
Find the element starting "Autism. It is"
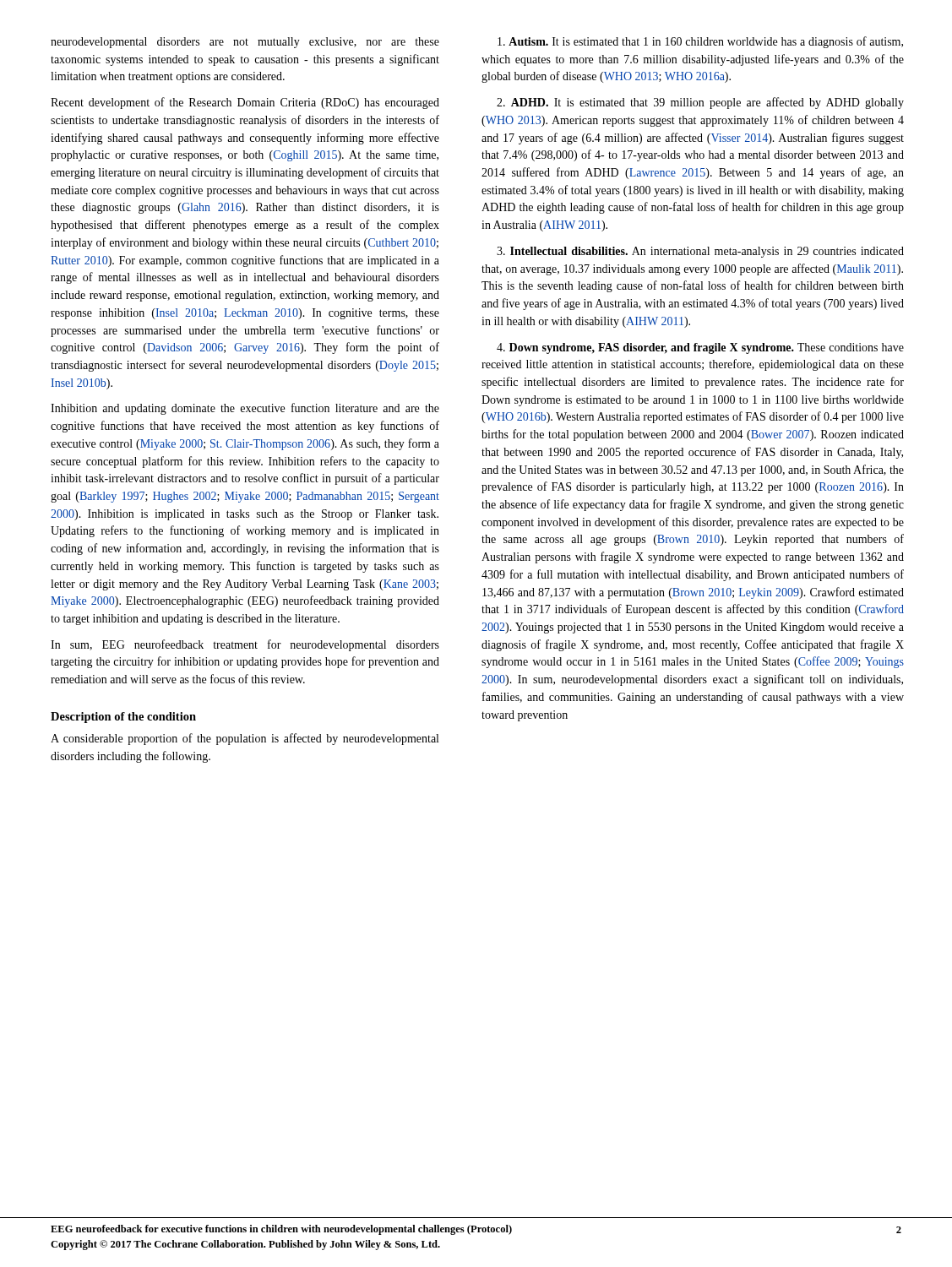coord(693,60)
